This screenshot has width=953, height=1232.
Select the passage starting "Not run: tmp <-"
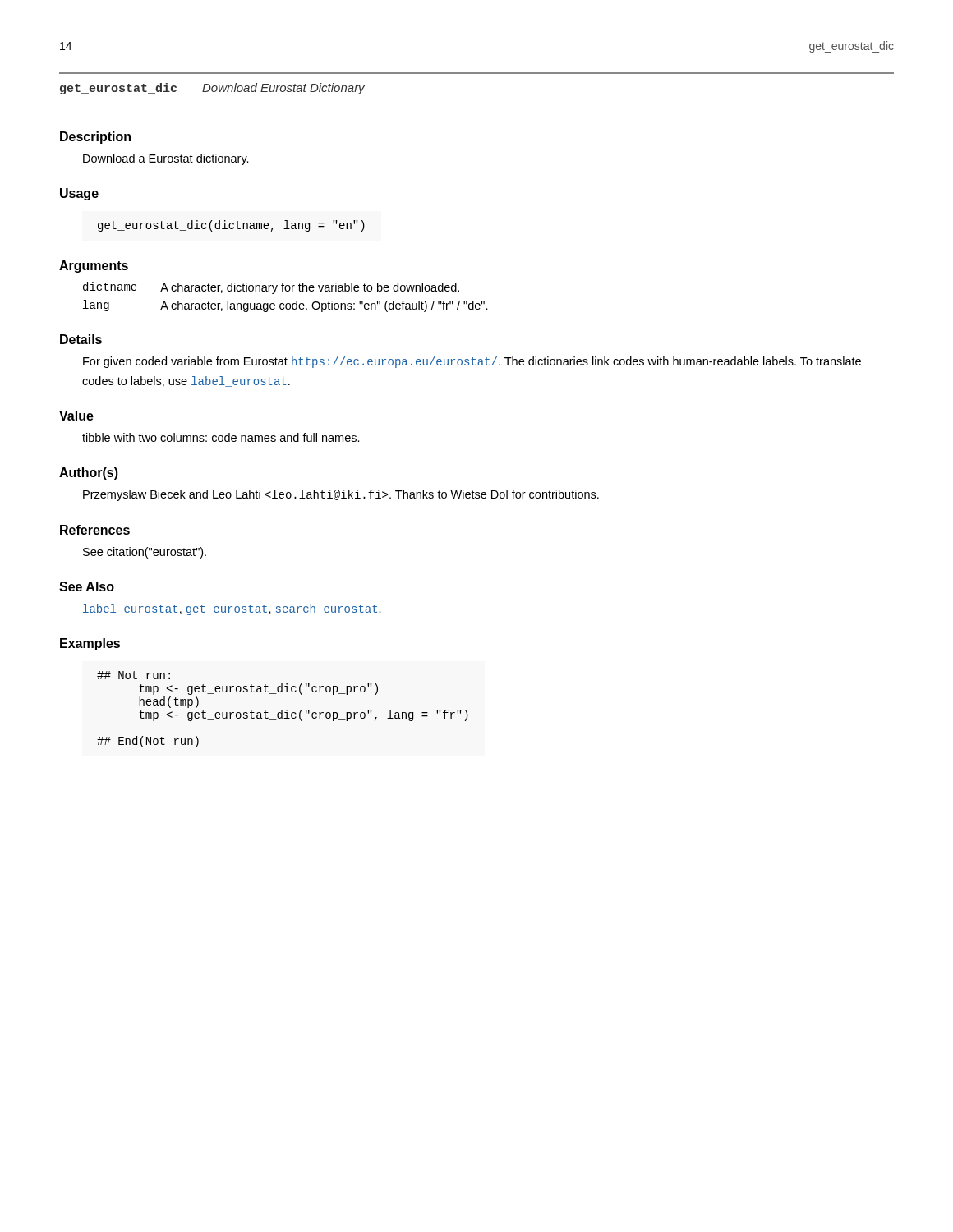pyautogui.click(x=283, y=709)
